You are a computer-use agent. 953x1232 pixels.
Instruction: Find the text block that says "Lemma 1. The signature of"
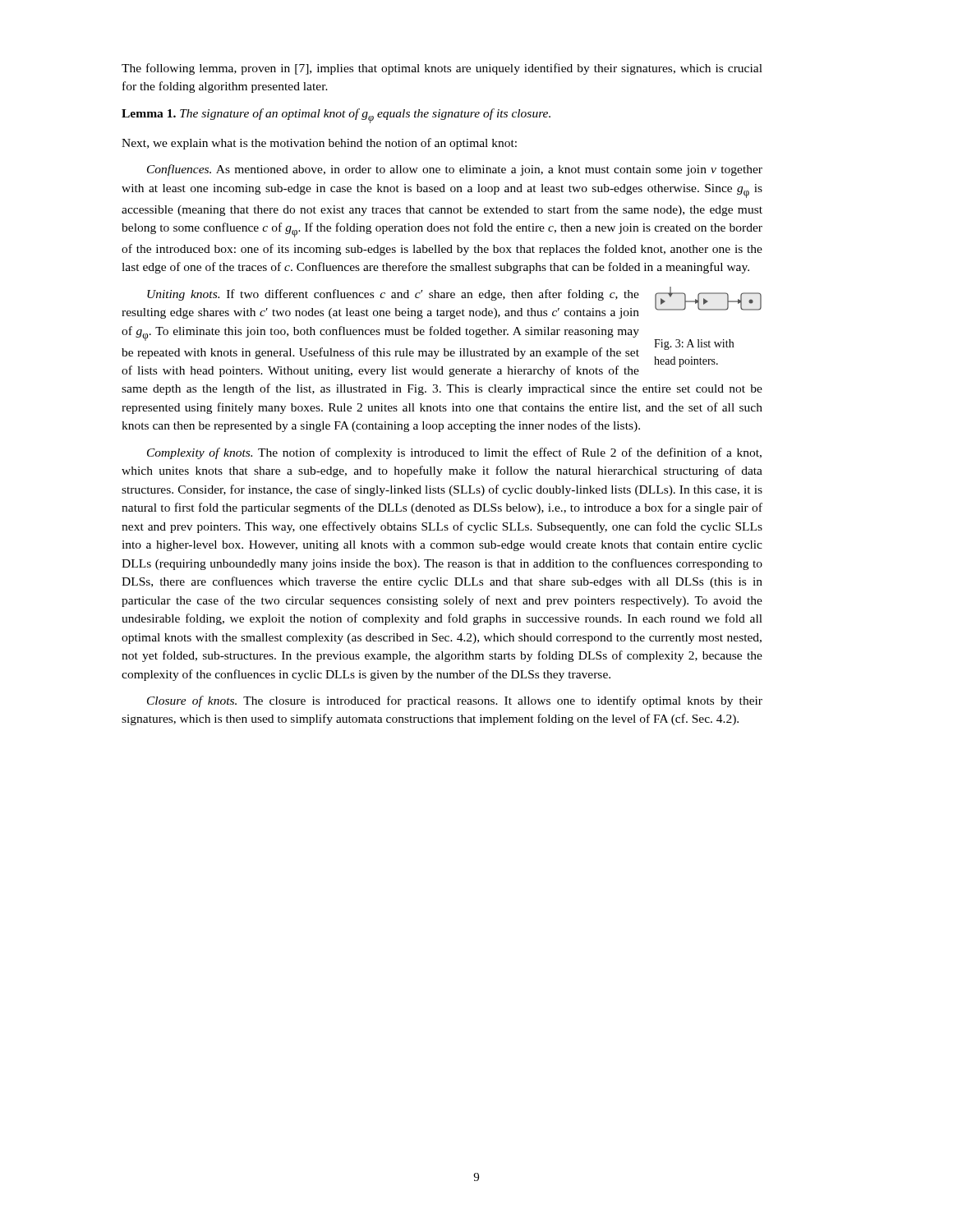[337, 115]
